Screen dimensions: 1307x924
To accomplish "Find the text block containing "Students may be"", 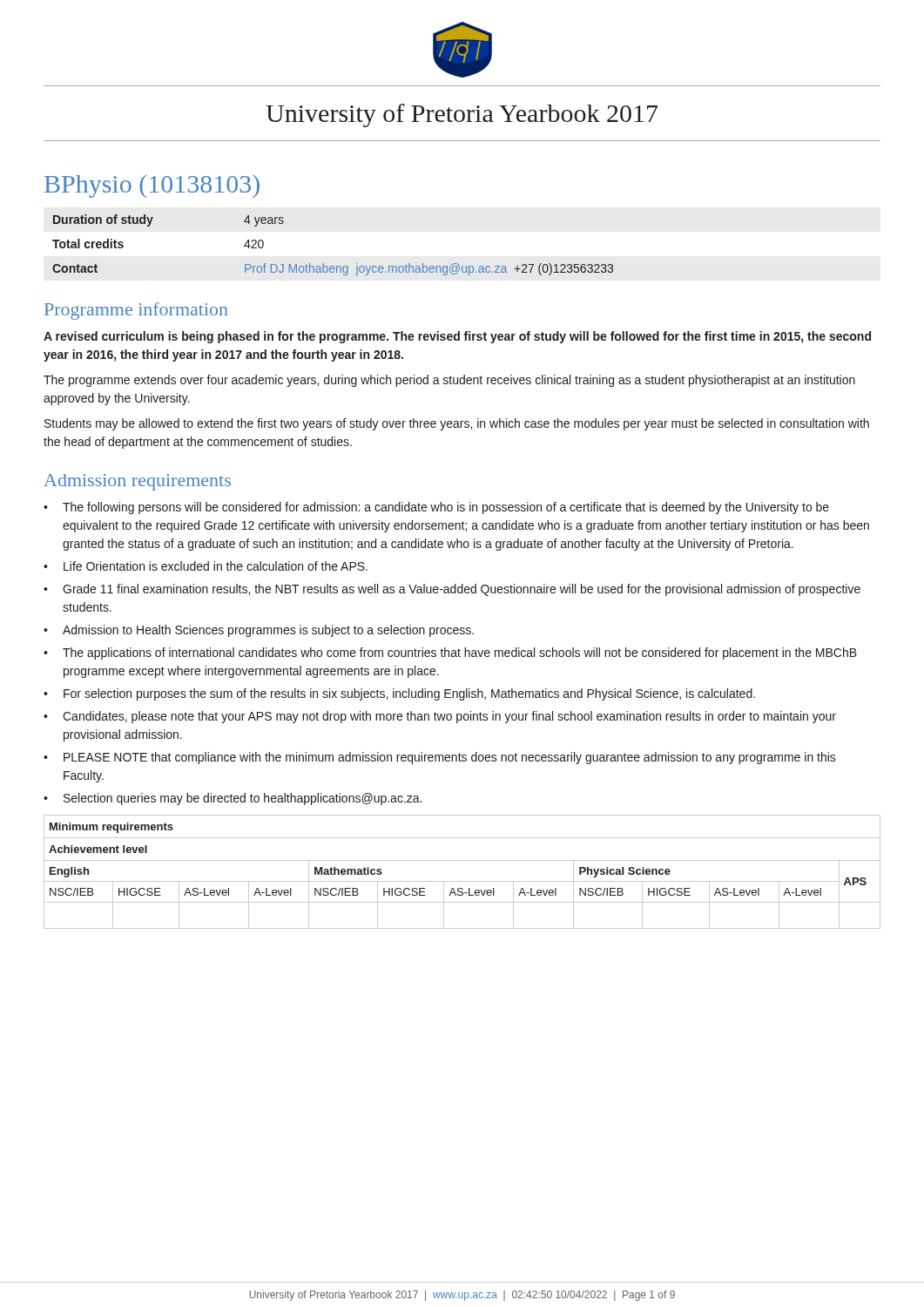I will tap(457, 433).
